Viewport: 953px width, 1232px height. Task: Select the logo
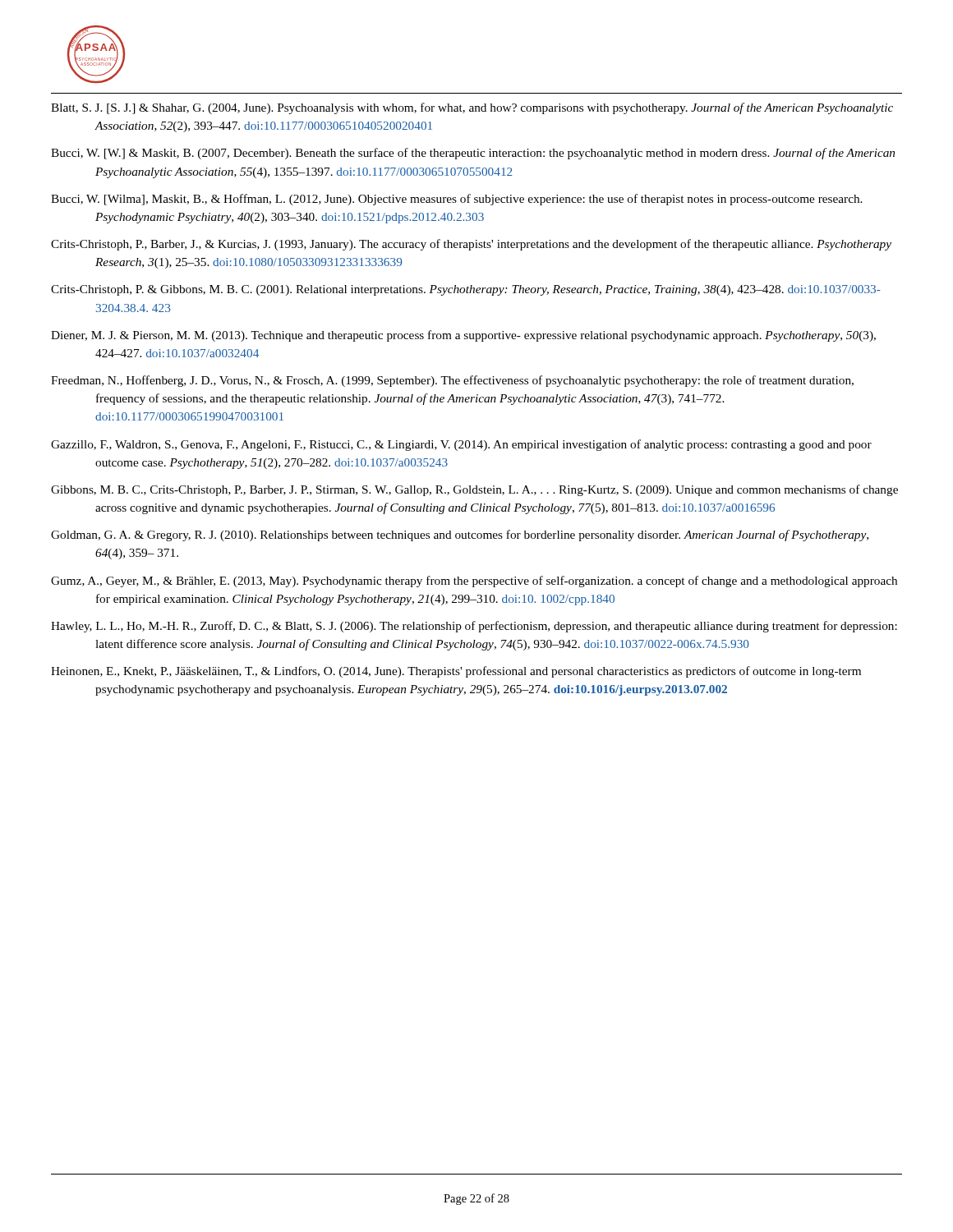96,55
